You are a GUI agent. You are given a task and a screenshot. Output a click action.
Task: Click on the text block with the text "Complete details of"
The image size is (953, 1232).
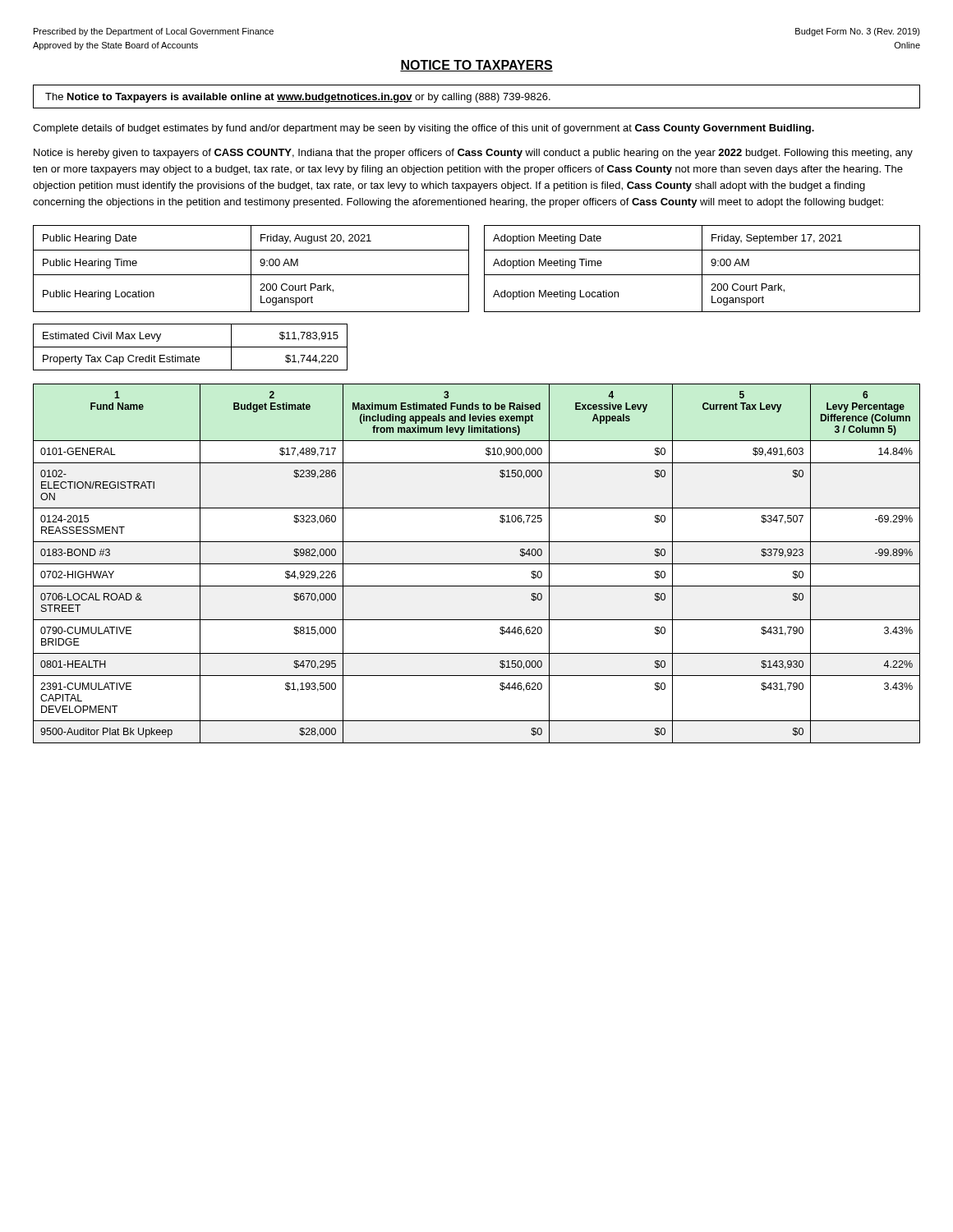coord(424,128)
